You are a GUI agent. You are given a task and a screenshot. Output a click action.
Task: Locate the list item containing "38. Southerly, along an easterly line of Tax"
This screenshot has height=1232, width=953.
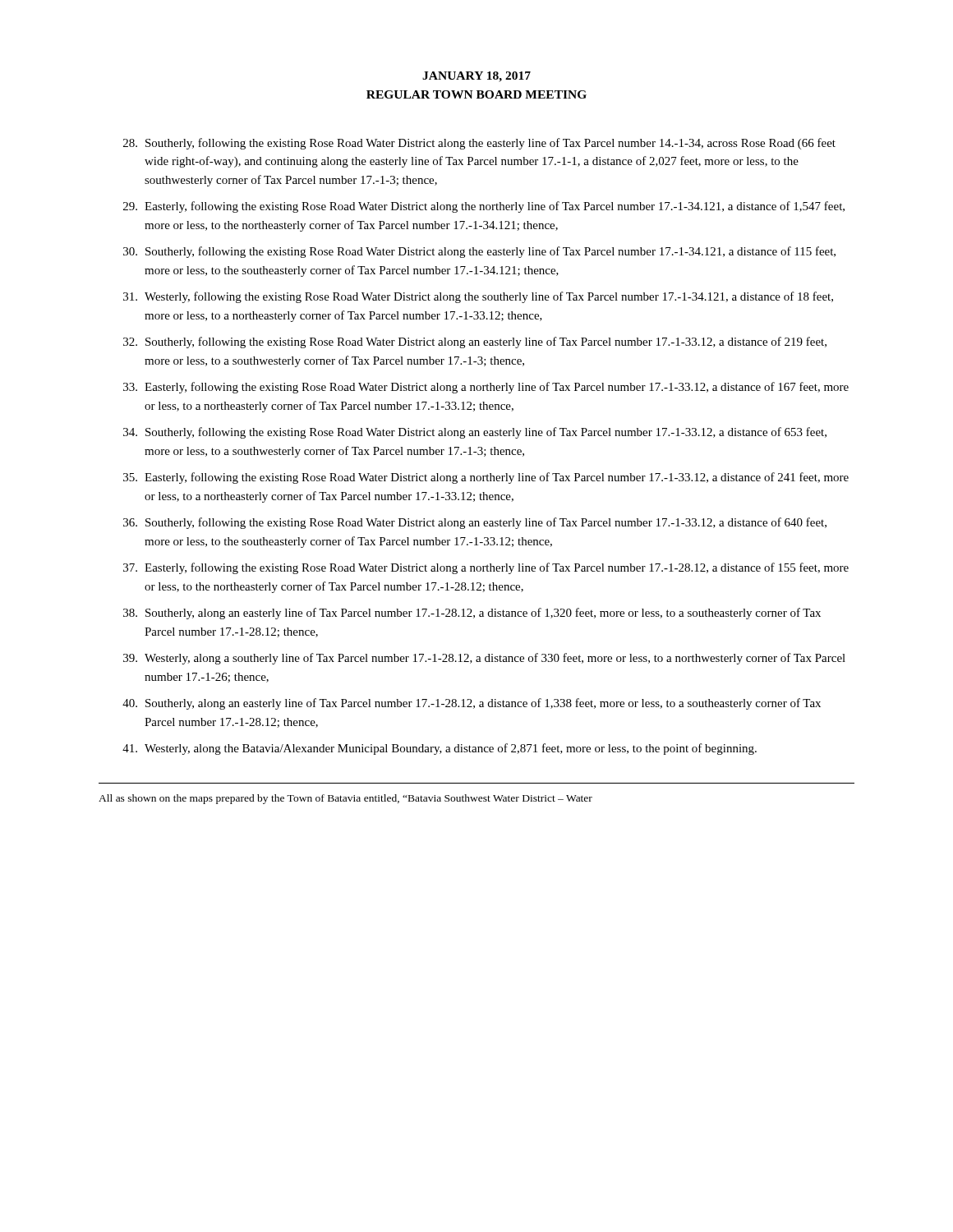coord(476,622)
